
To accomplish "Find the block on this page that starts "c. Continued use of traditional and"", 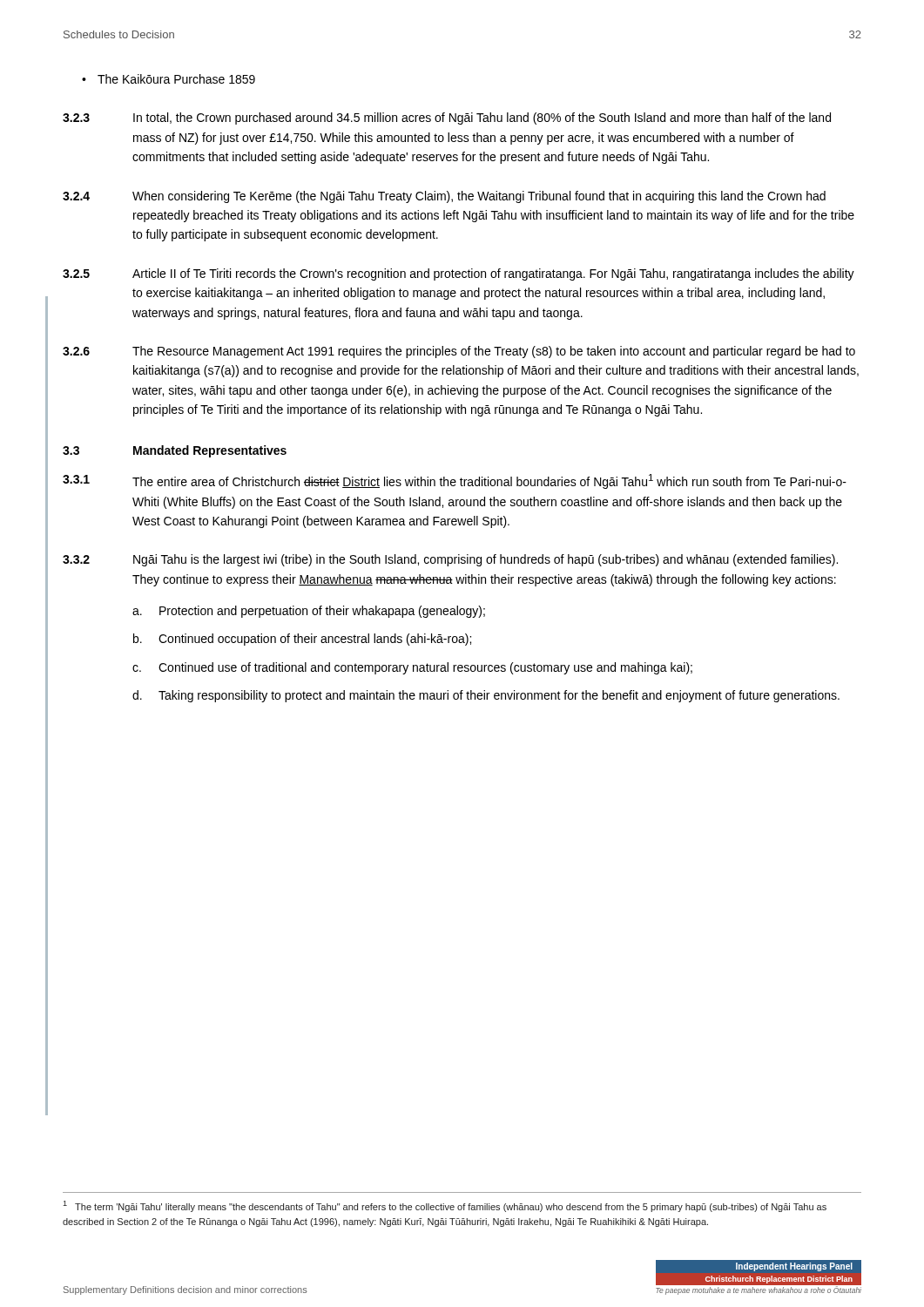I will click(413, 667).
